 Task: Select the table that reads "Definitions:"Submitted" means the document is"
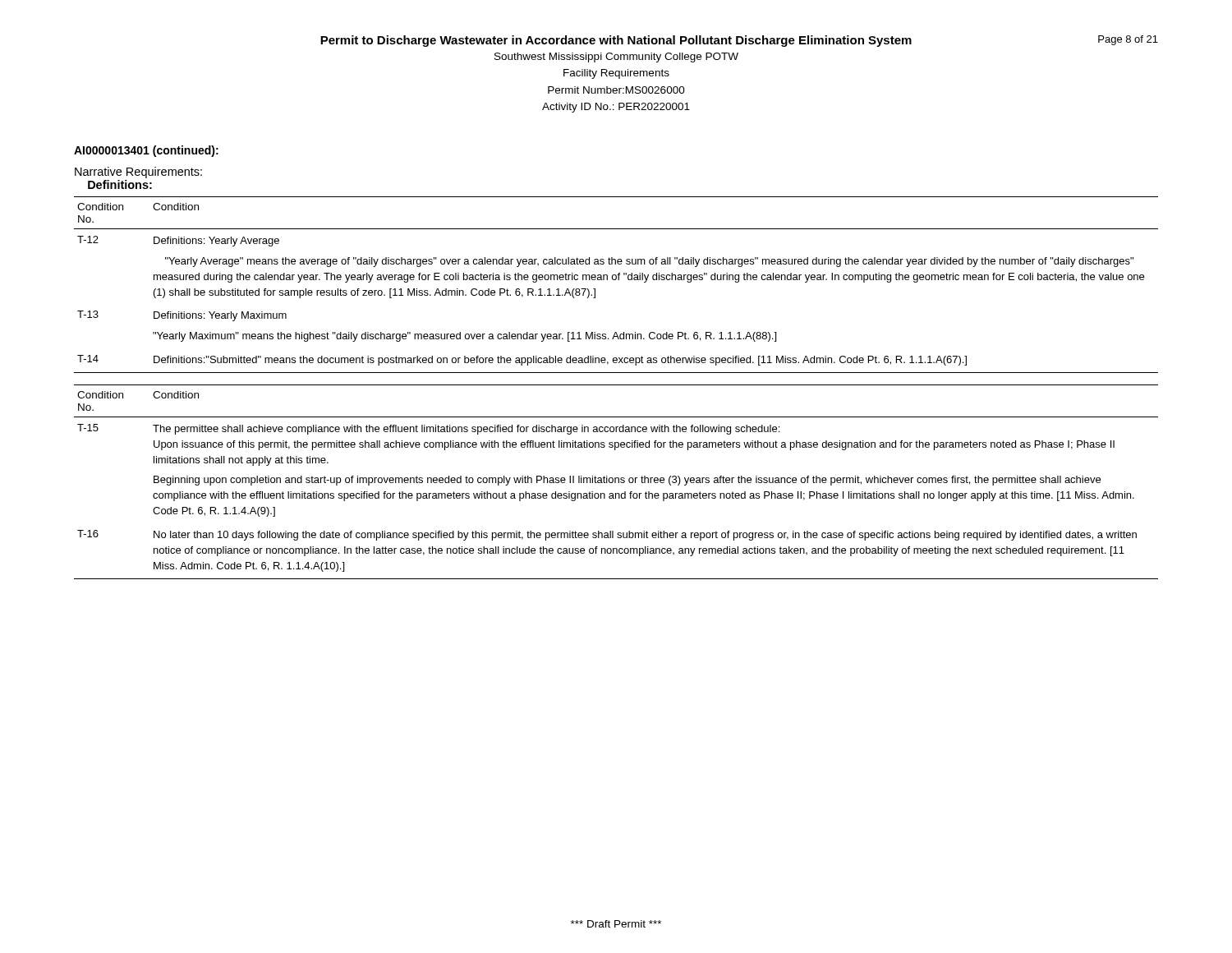coord(616,285)
